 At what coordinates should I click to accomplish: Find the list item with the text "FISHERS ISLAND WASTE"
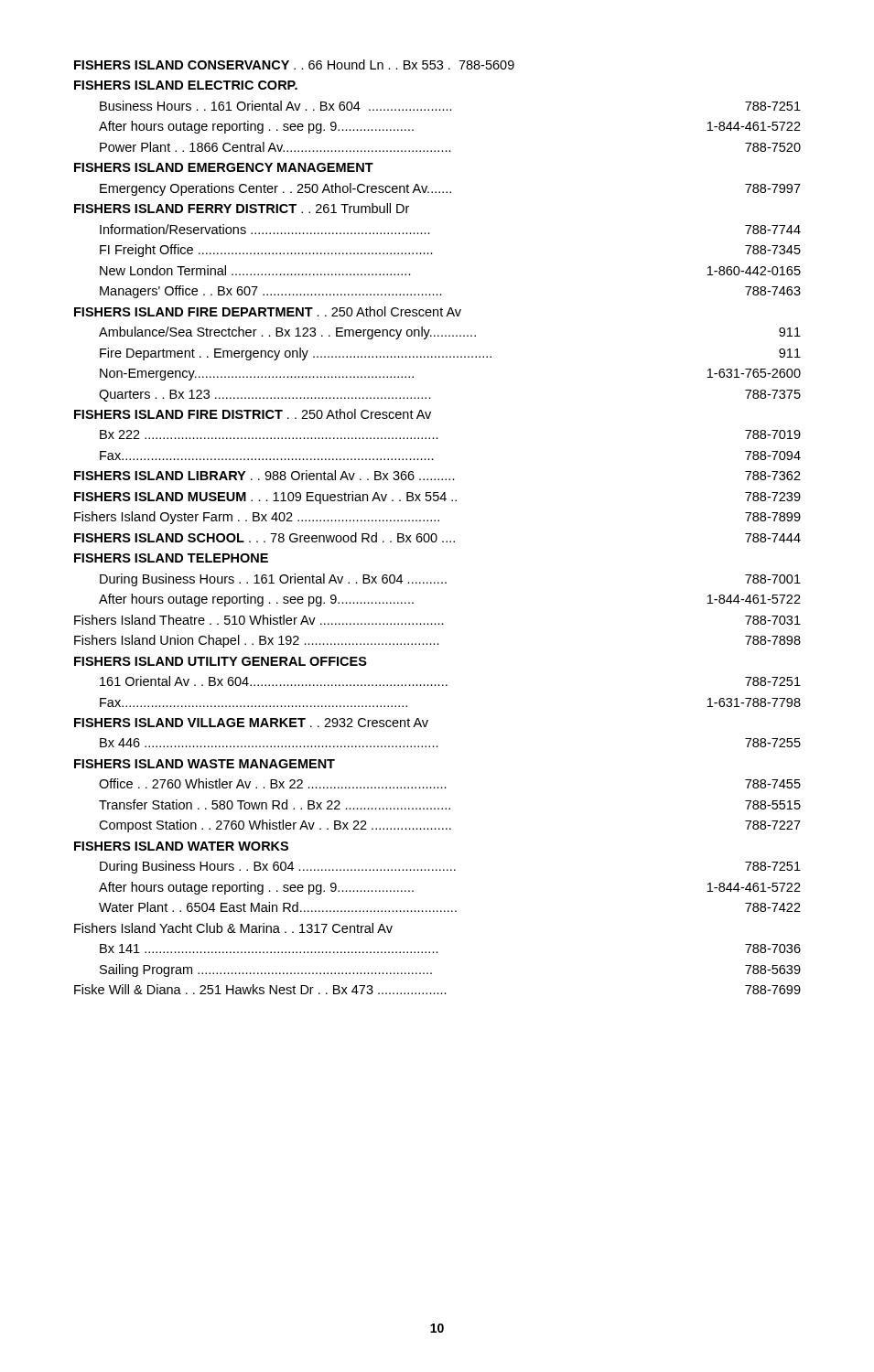pos(437,795)
